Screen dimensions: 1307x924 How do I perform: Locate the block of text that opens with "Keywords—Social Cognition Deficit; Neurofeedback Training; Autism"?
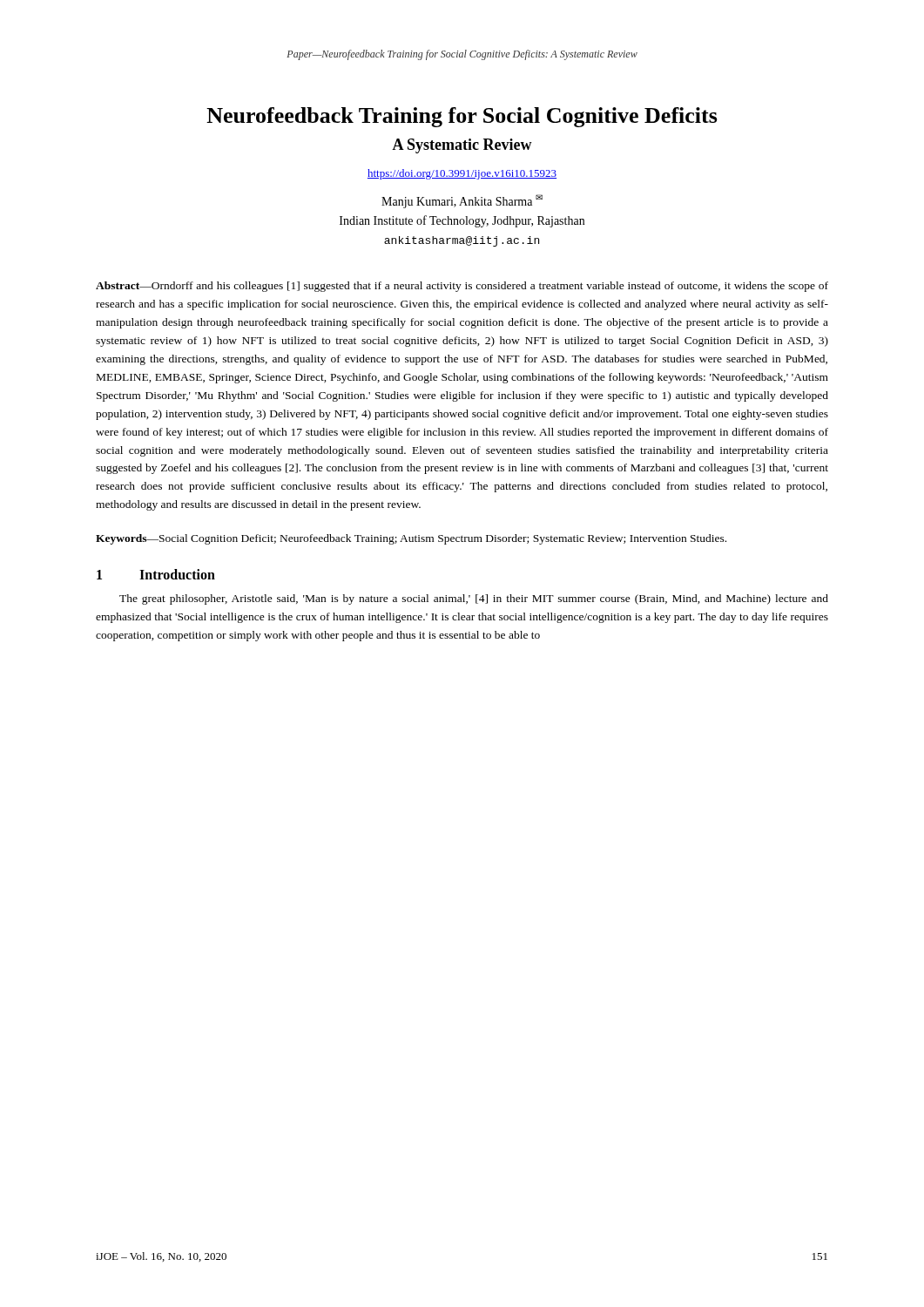(412, 538)
